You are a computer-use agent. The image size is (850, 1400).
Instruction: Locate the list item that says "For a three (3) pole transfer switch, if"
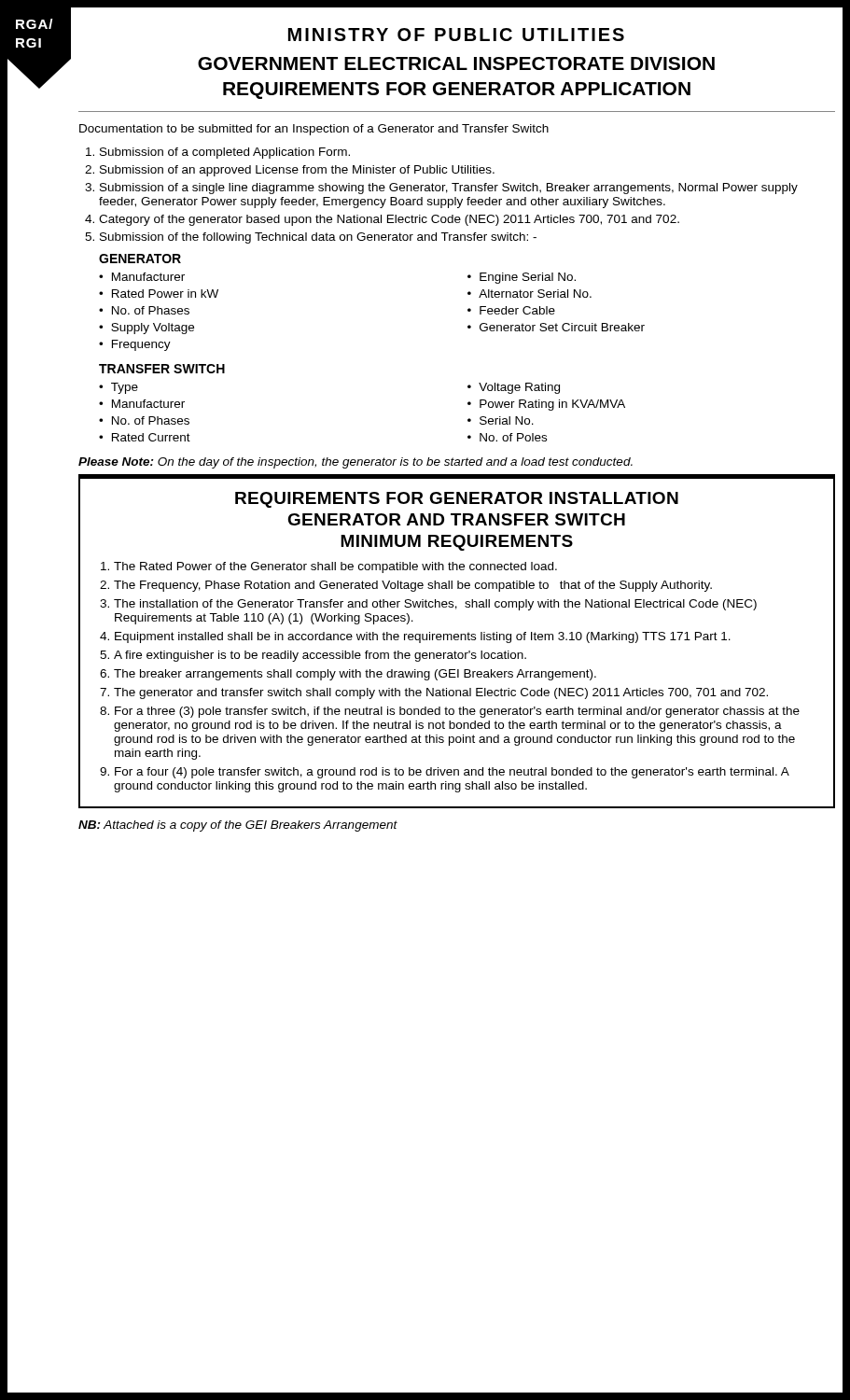click(457, 732)
